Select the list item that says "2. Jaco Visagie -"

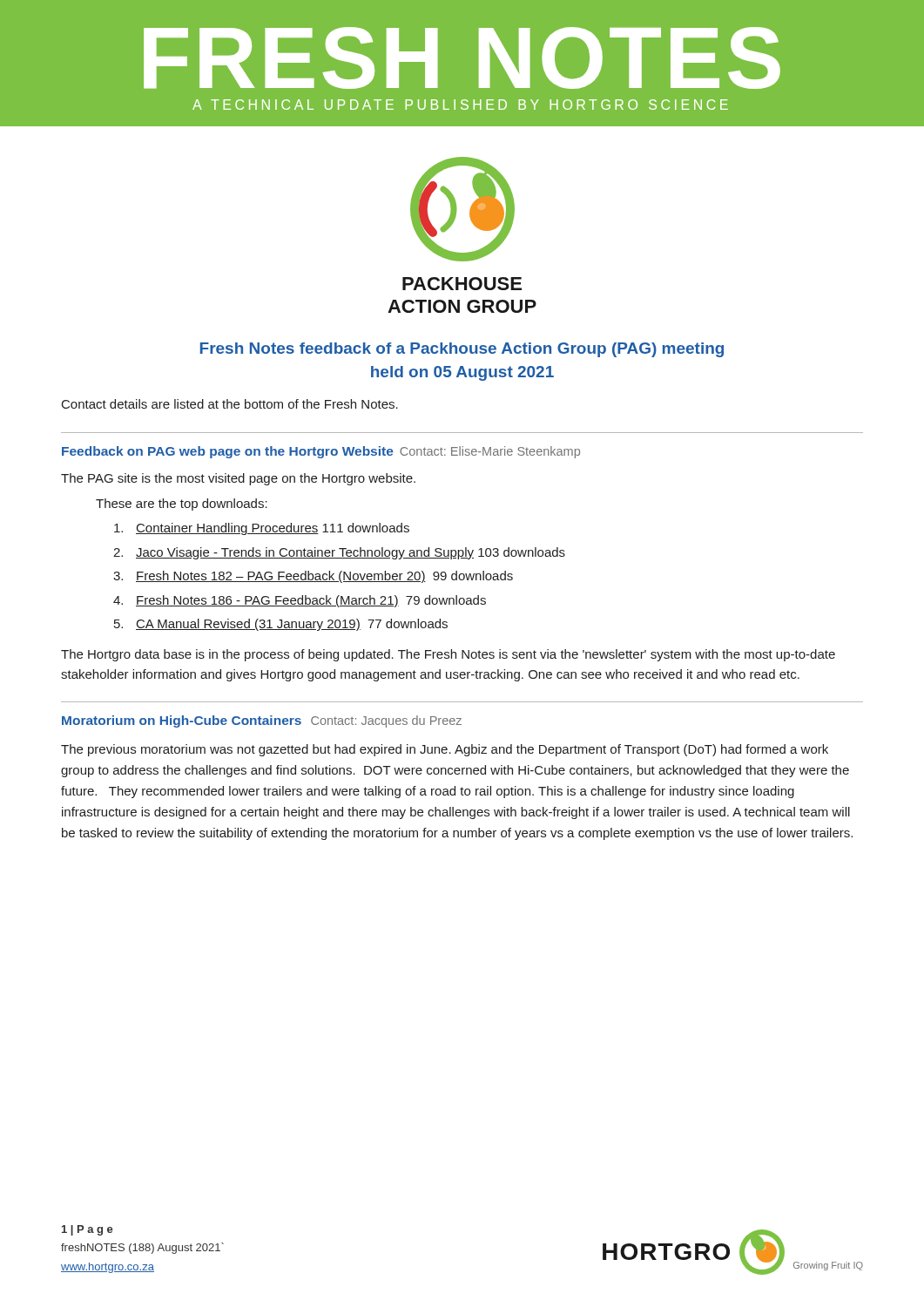click(x=339, y=552)
